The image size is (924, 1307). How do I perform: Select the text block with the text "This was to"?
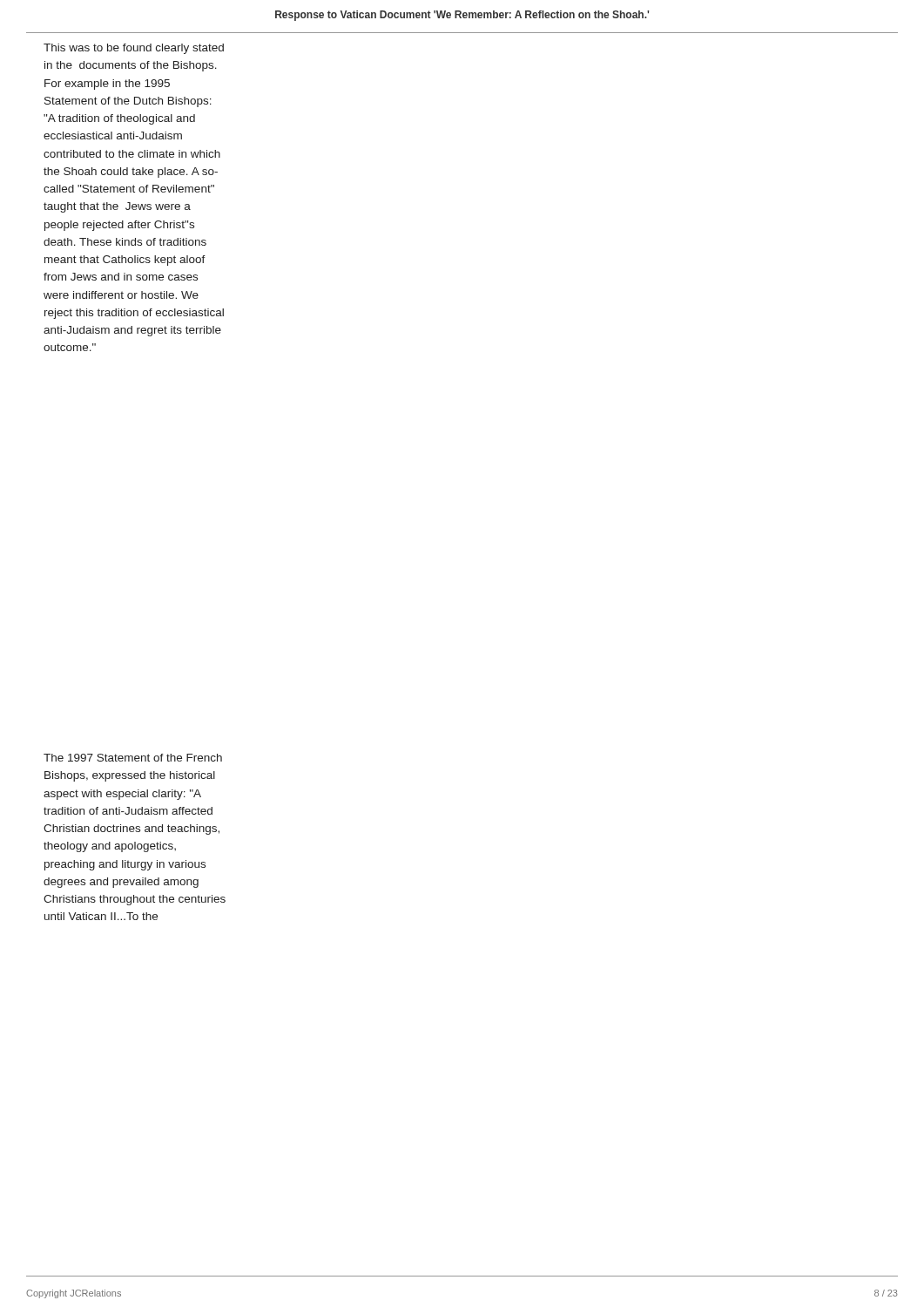[134, 197]
